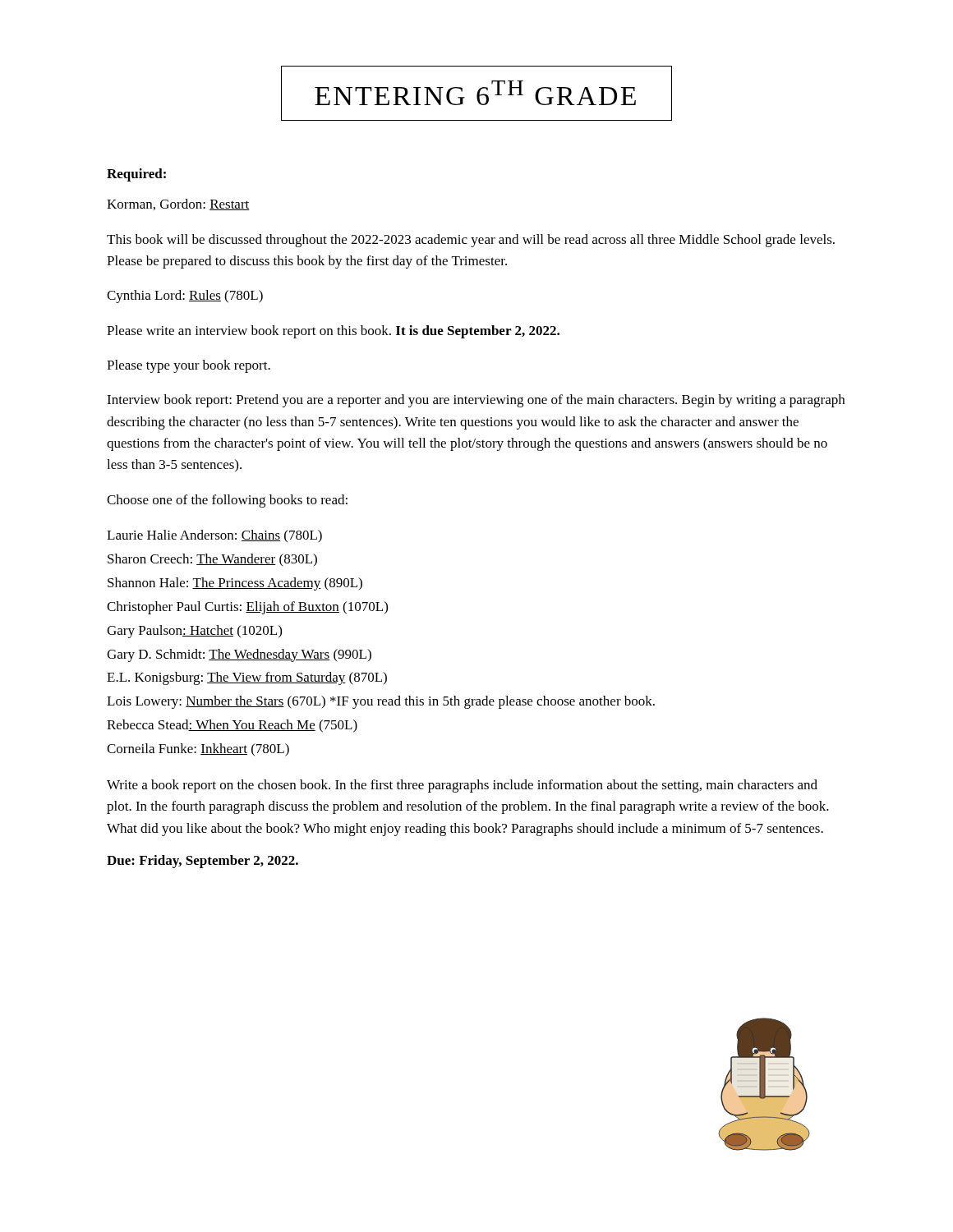Where is the passage that starts "Gary D. Schmidt: The"?
This screenshot has height=1232, width=953.
(239, 654)
